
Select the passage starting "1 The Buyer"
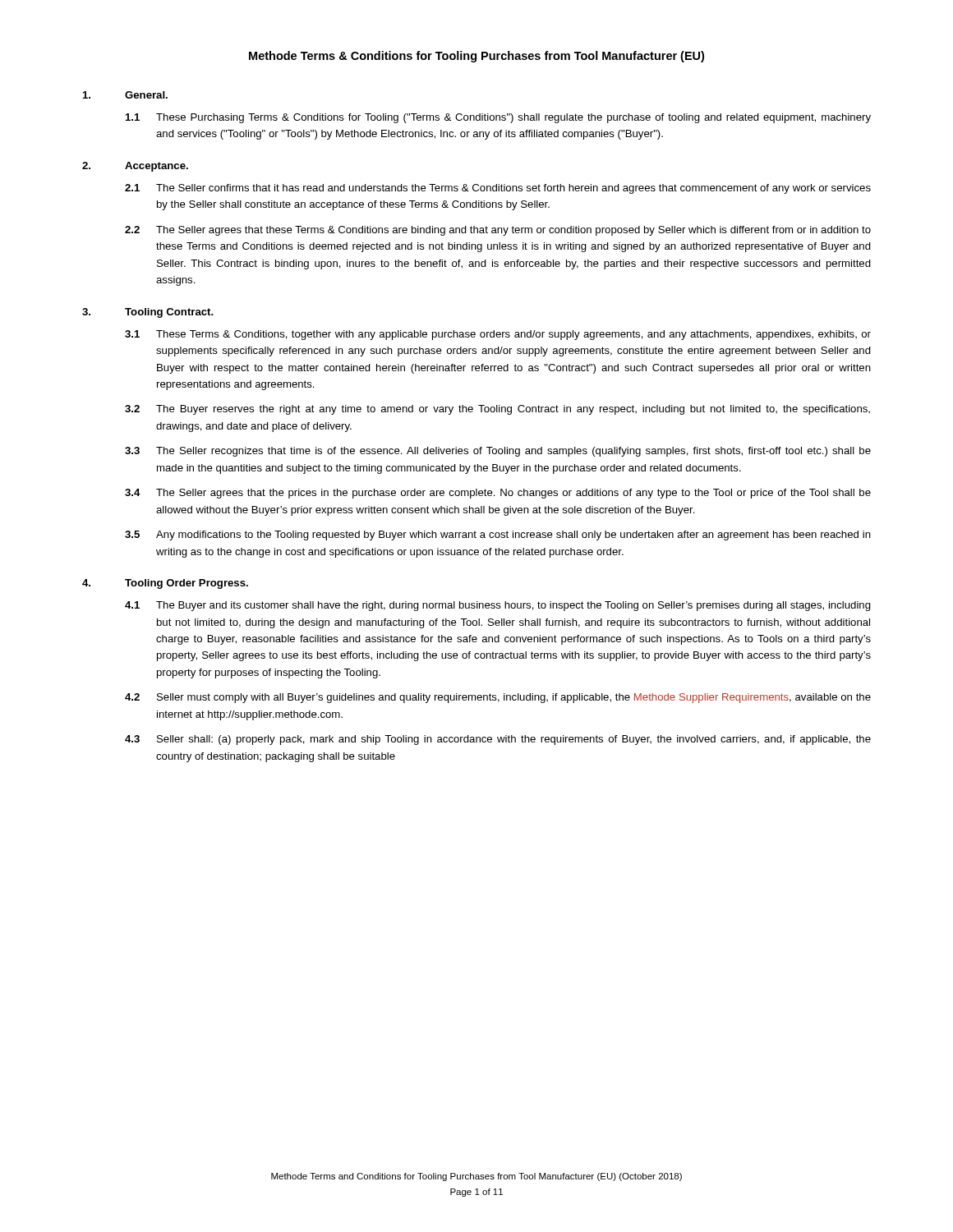pyautogui.click(x=498, y=639)
